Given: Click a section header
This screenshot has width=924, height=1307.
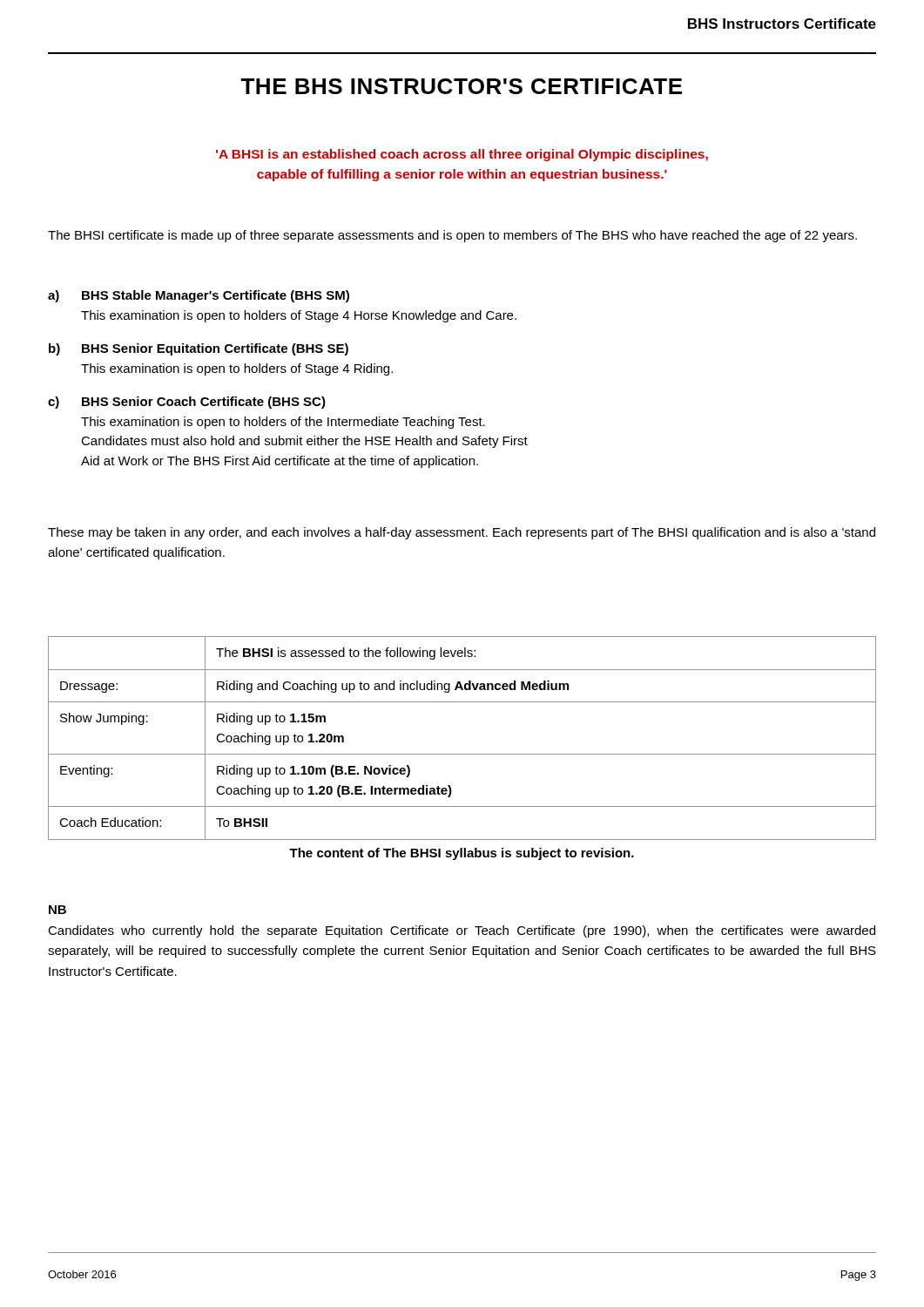Looking at the screenshot, I should coord(57,909).
